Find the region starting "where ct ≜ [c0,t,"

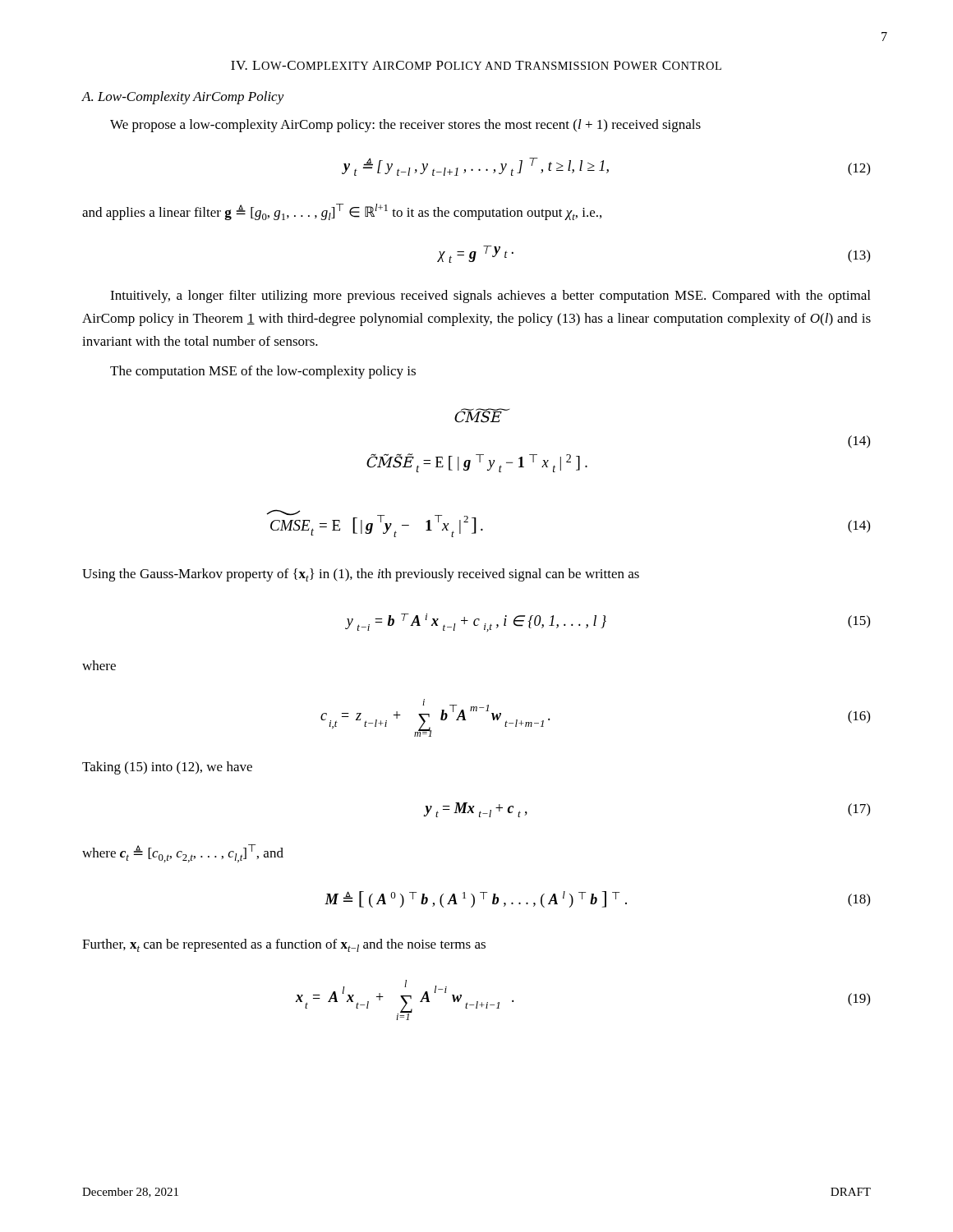point(183,853)
